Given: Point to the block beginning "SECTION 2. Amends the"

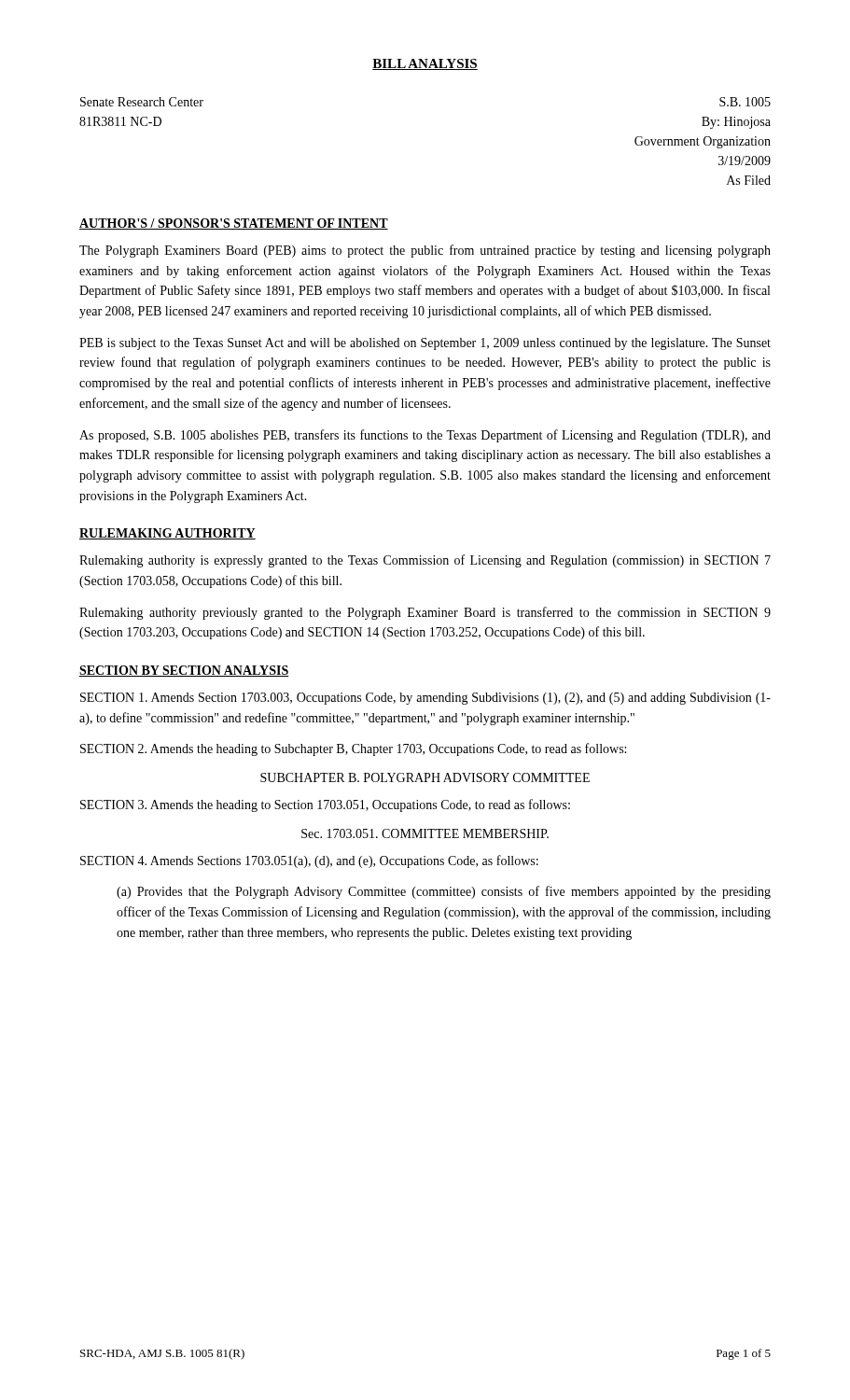Looking at the screenshot, I should pyautogui.click(x=353, y=749).
